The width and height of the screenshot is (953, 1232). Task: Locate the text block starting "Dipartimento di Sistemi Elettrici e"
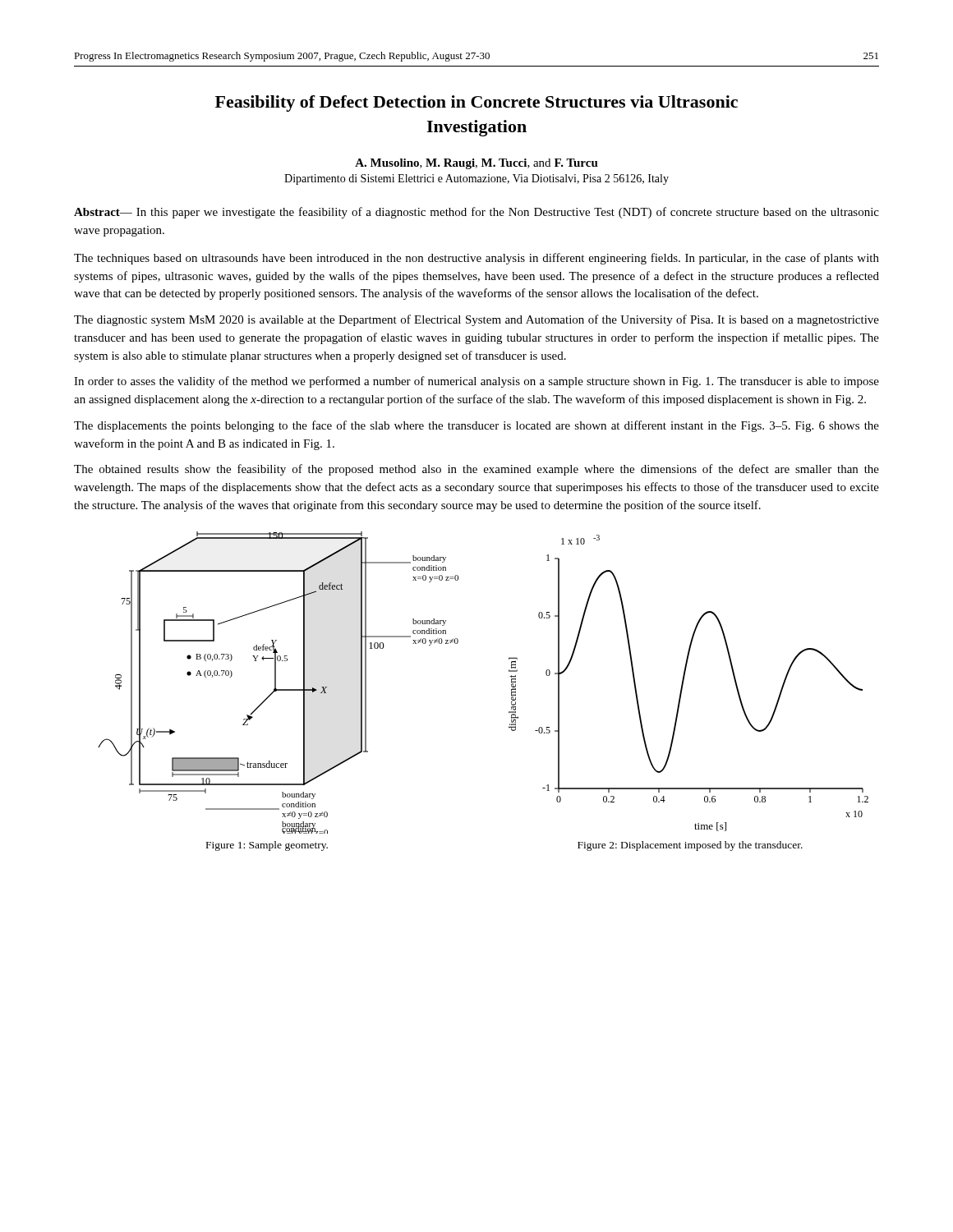coord(476,179)
